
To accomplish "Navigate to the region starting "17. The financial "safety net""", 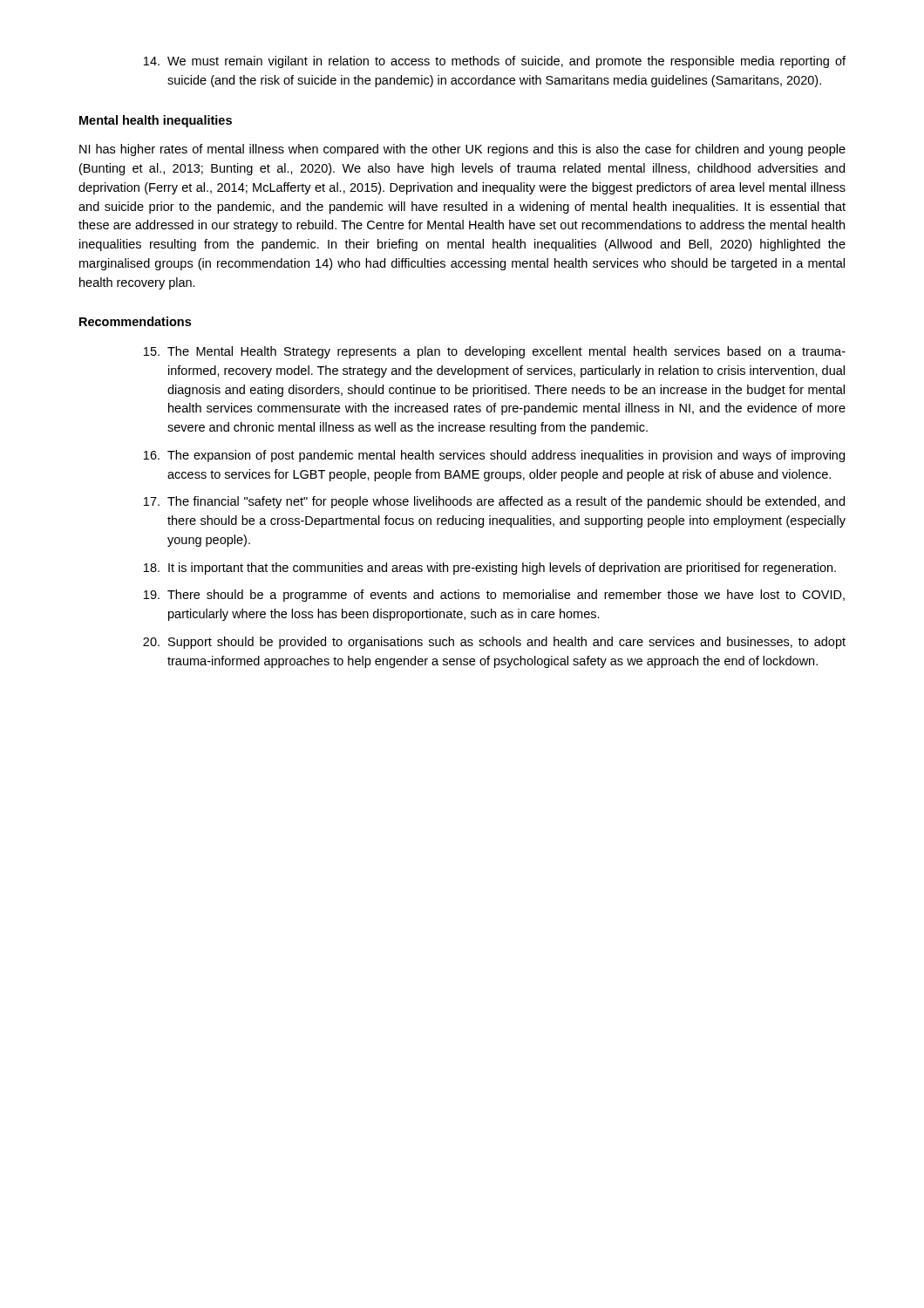I will point(485,521).
